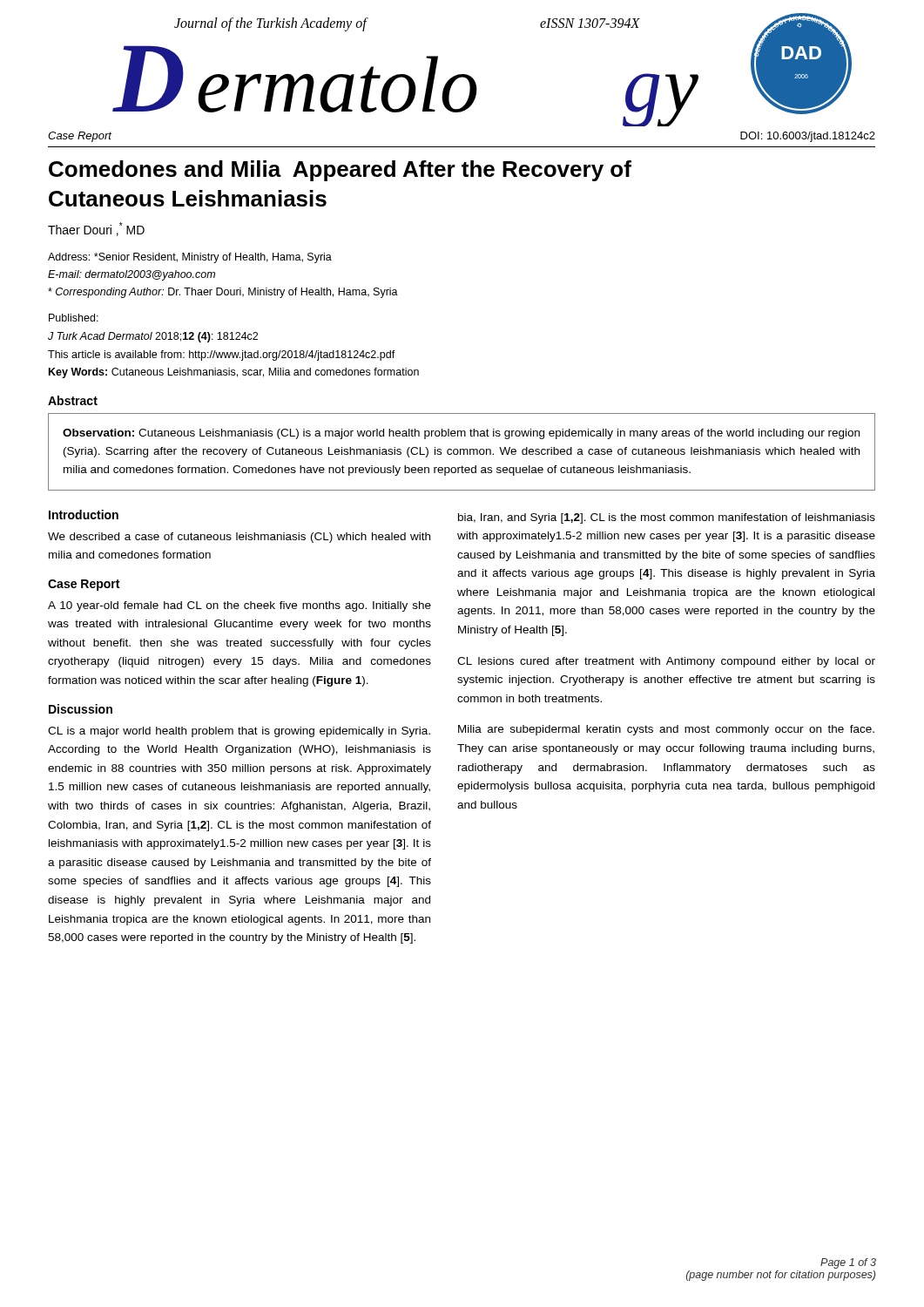Screen dimensions: 1307x924
Task: Navigate to the text starting "A 10 year-old female had CL on the"
Action: 239,643
